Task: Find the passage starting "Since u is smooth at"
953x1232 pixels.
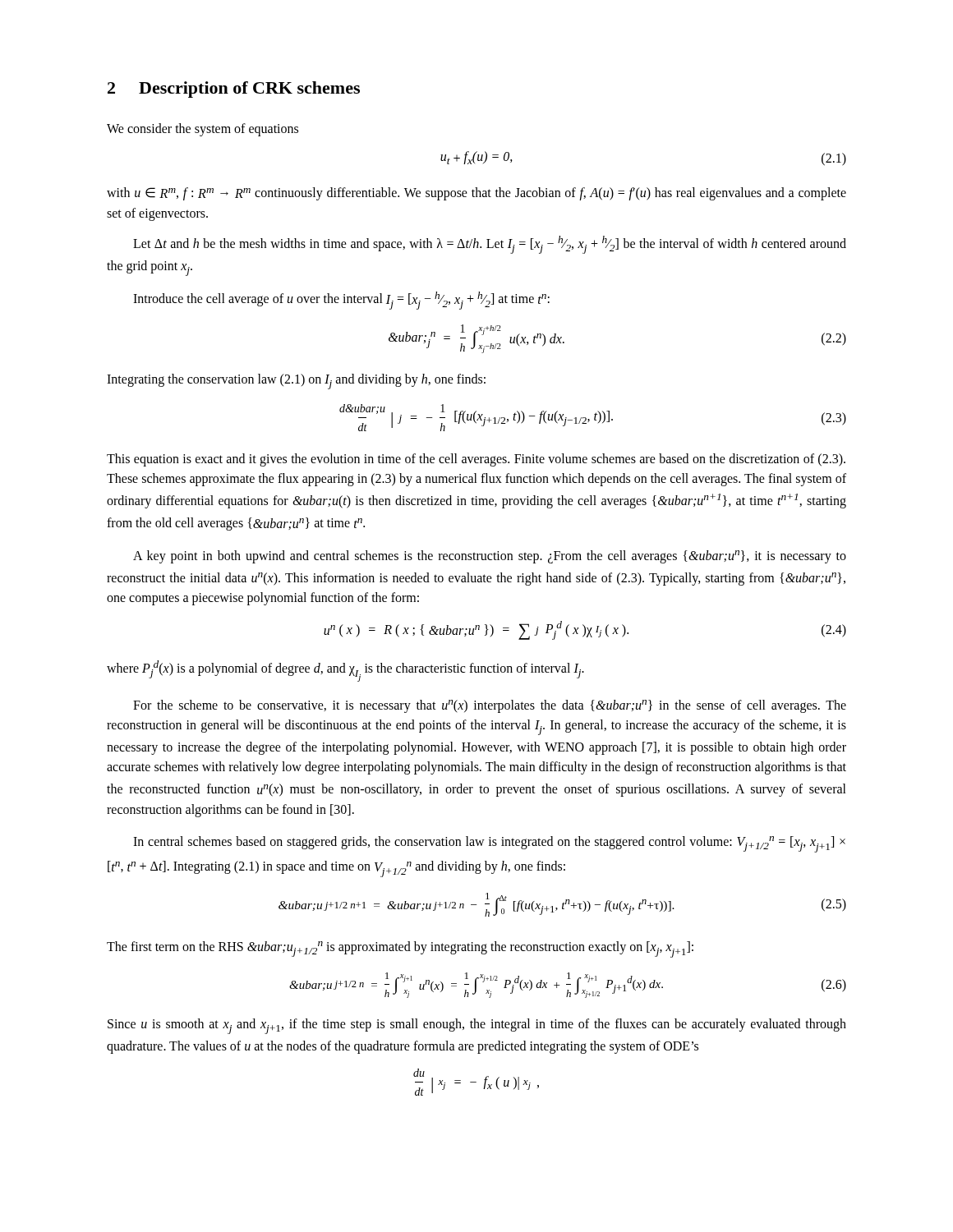Action: coord(476,1035)
